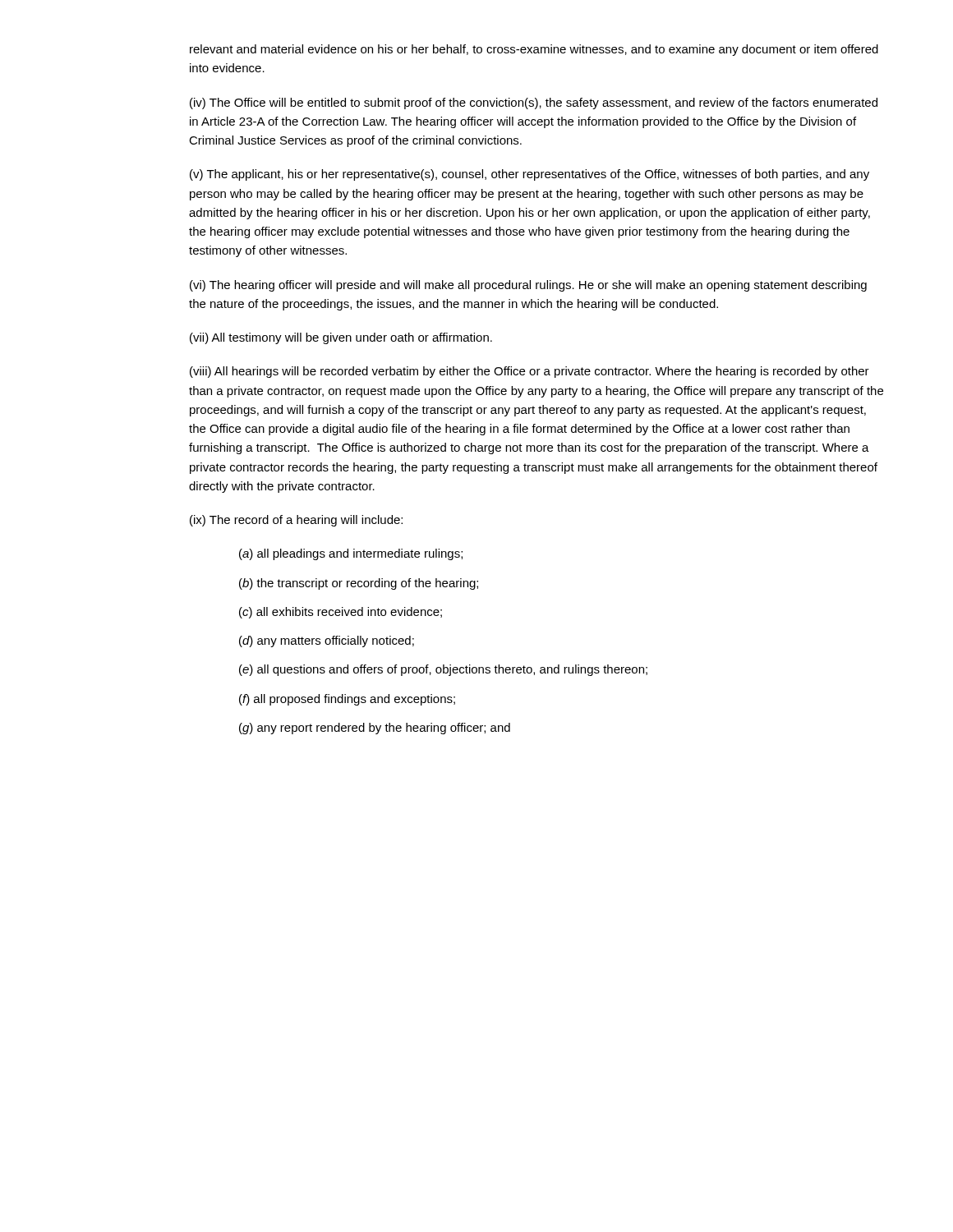The height and width of the screenshot is (1232, 953).
Task: Click the passage that begins "(v) The applicant, his or"
Action: (x=530, y=212)
